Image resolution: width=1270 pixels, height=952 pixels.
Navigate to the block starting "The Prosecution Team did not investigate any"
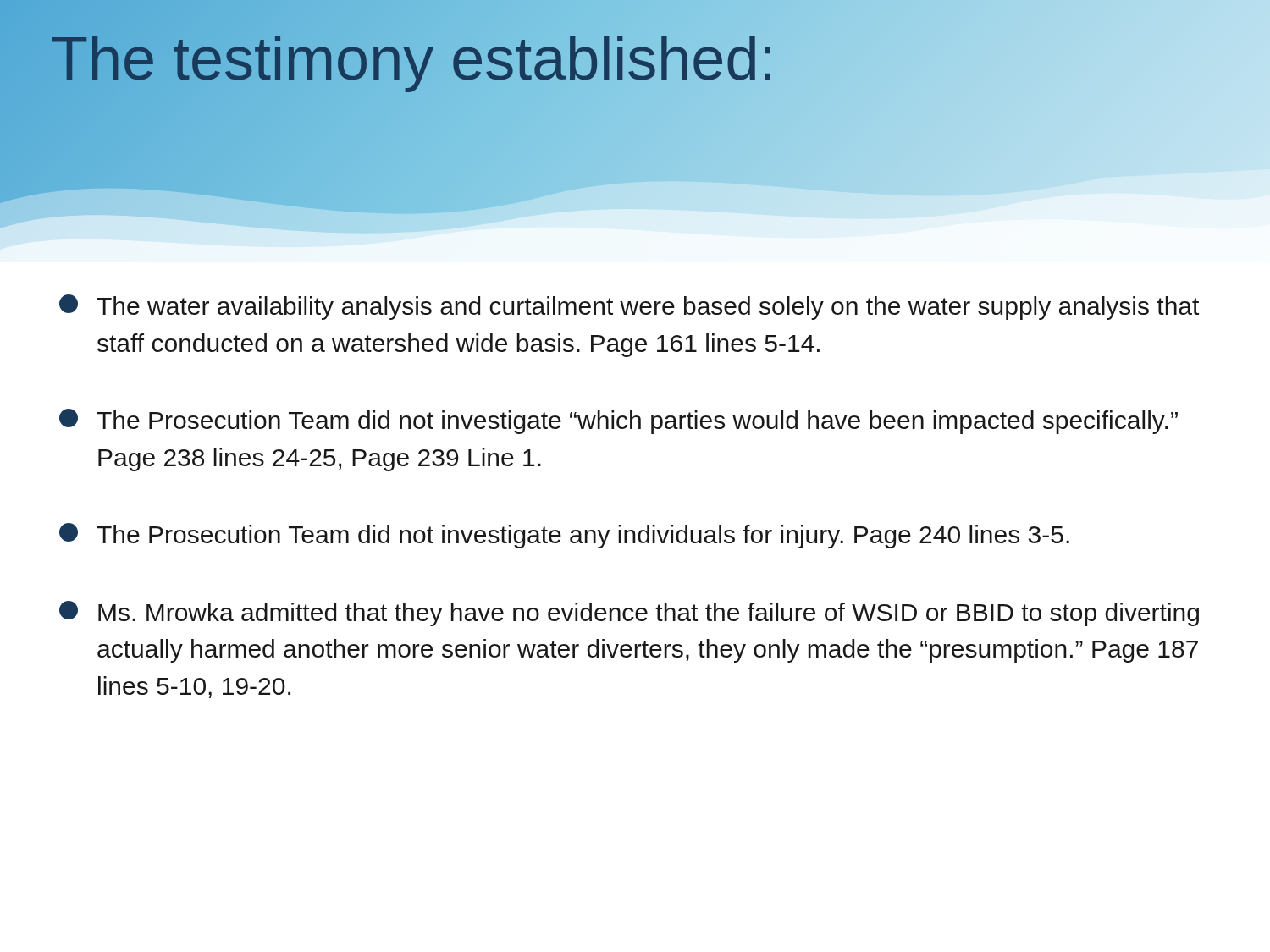click(x=565, y=535)
